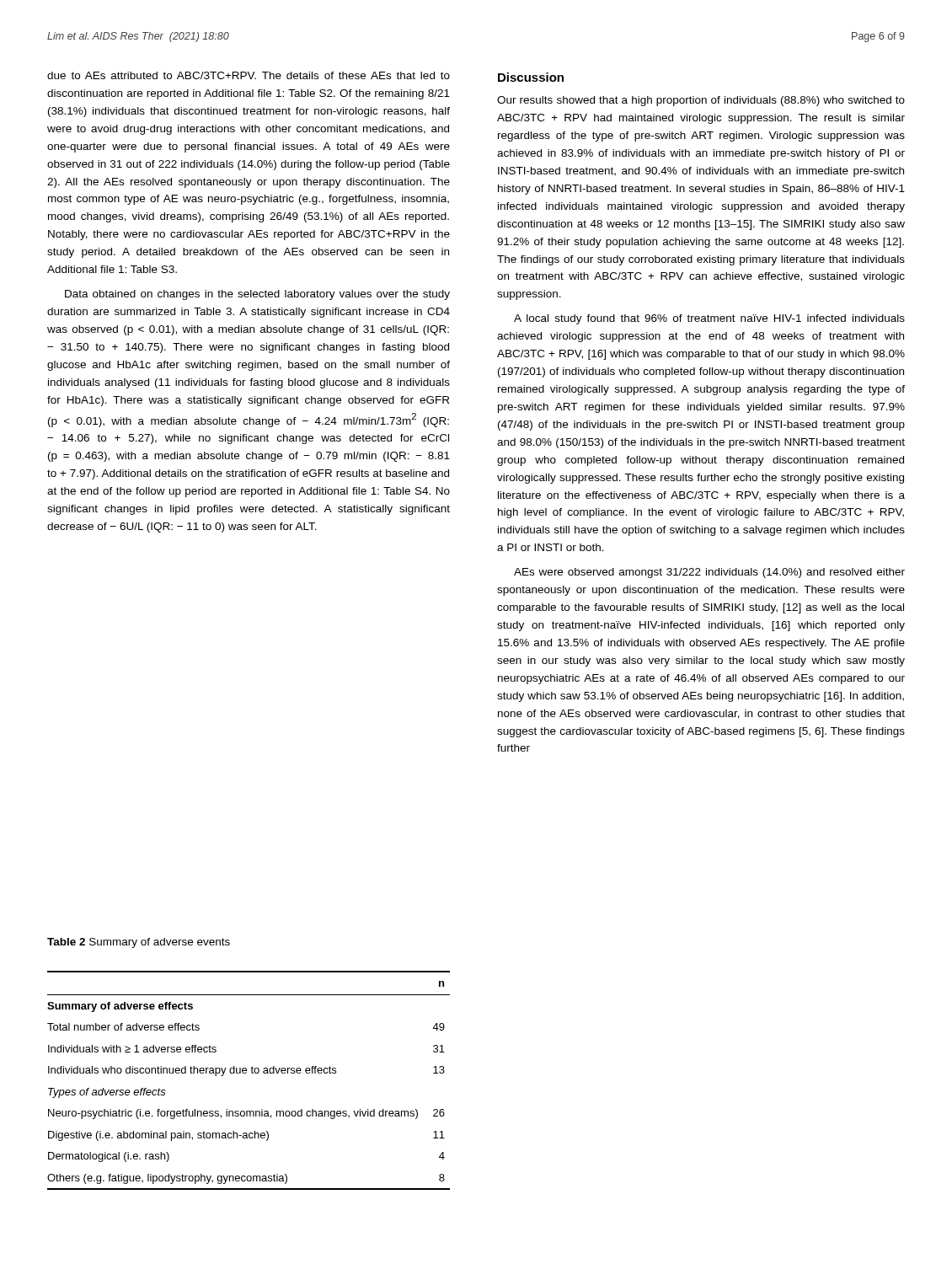Locate a table

tap(249, 1080)
